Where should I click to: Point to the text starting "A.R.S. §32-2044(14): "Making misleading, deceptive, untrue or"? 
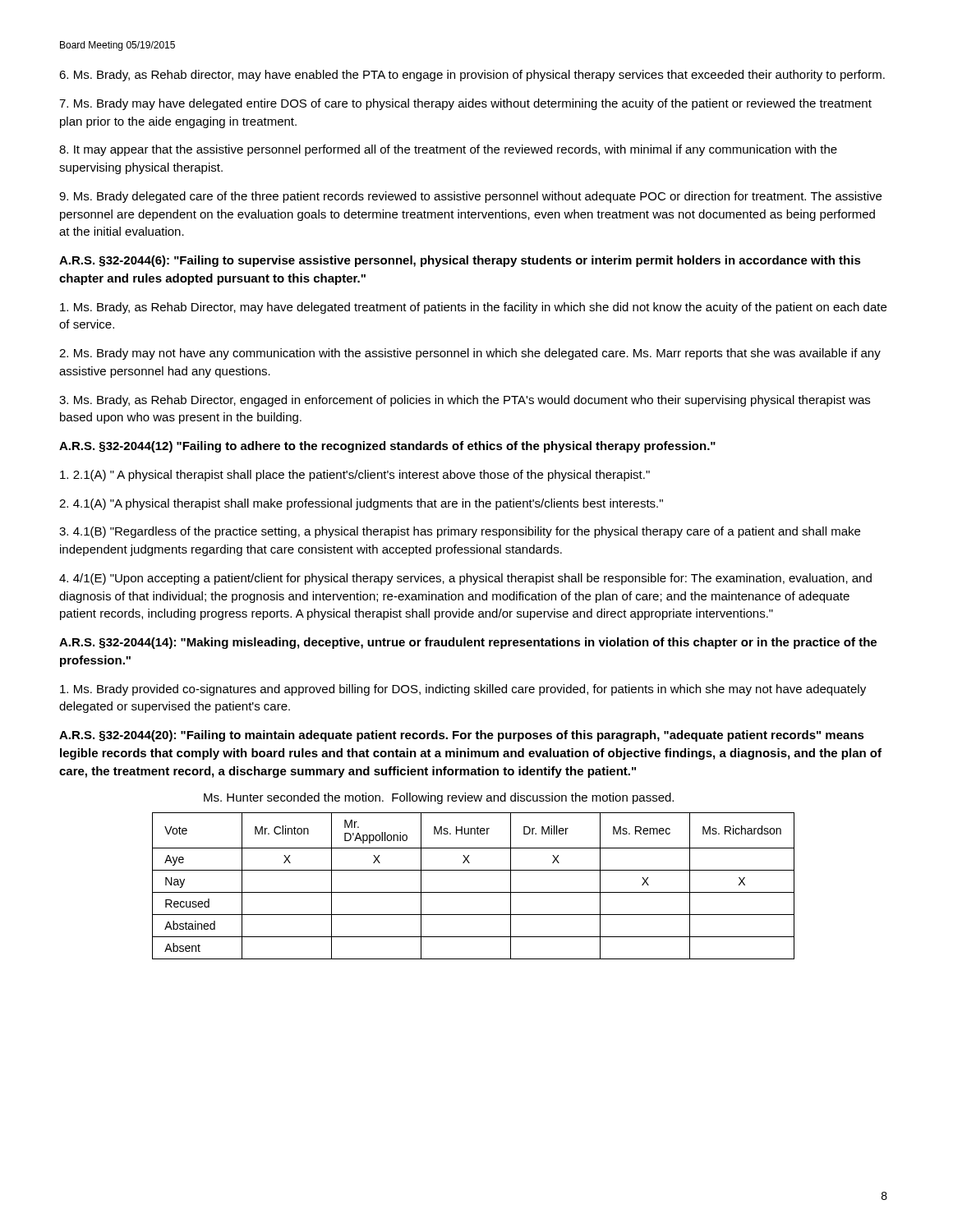468,651
